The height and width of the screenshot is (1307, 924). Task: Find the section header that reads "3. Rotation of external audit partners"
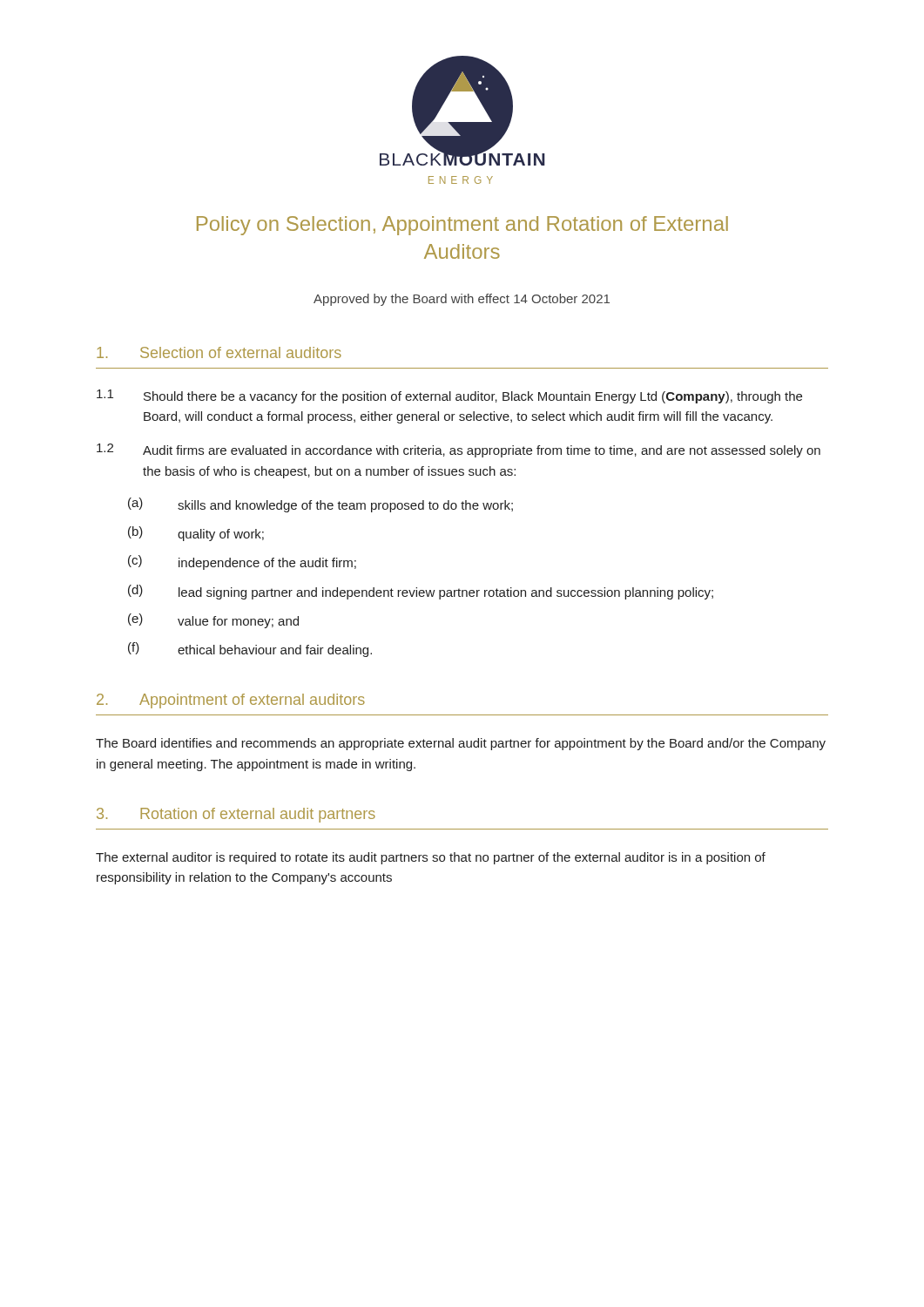(x=236, y=814)
